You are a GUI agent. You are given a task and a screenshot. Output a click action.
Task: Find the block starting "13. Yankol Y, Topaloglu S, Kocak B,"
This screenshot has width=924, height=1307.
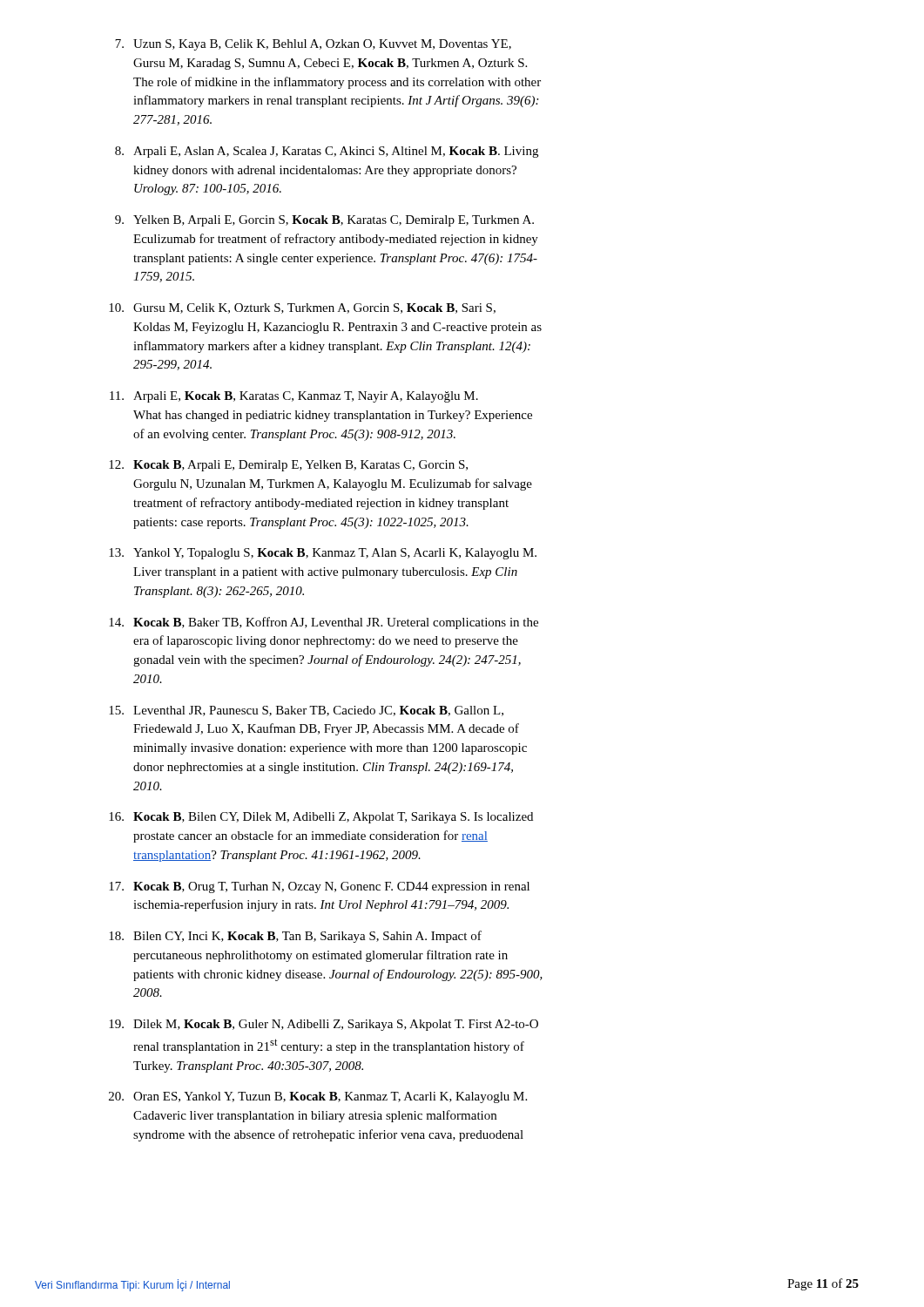(471, 572)
